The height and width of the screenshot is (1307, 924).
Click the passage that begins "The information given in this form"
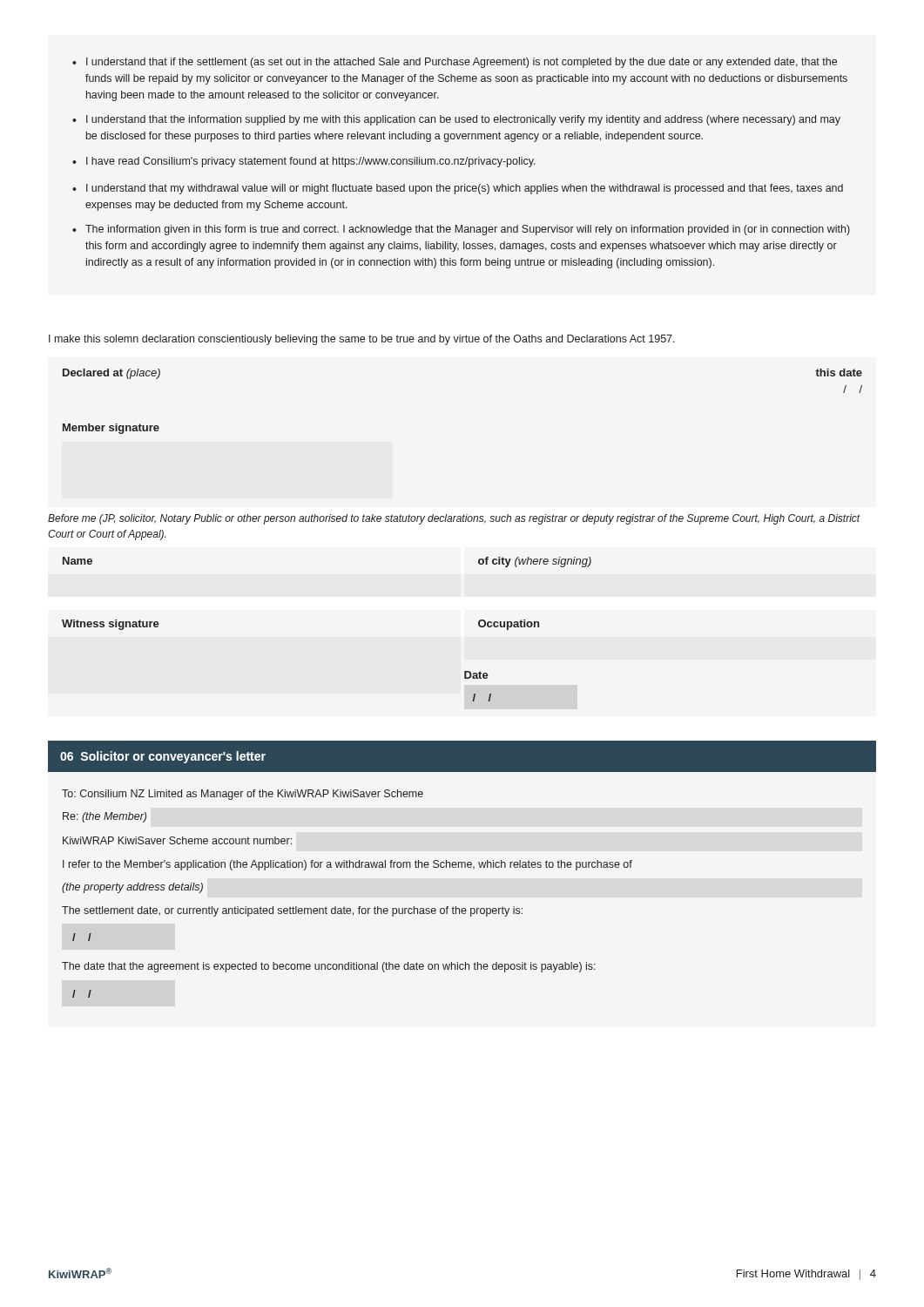coord(468,246)
